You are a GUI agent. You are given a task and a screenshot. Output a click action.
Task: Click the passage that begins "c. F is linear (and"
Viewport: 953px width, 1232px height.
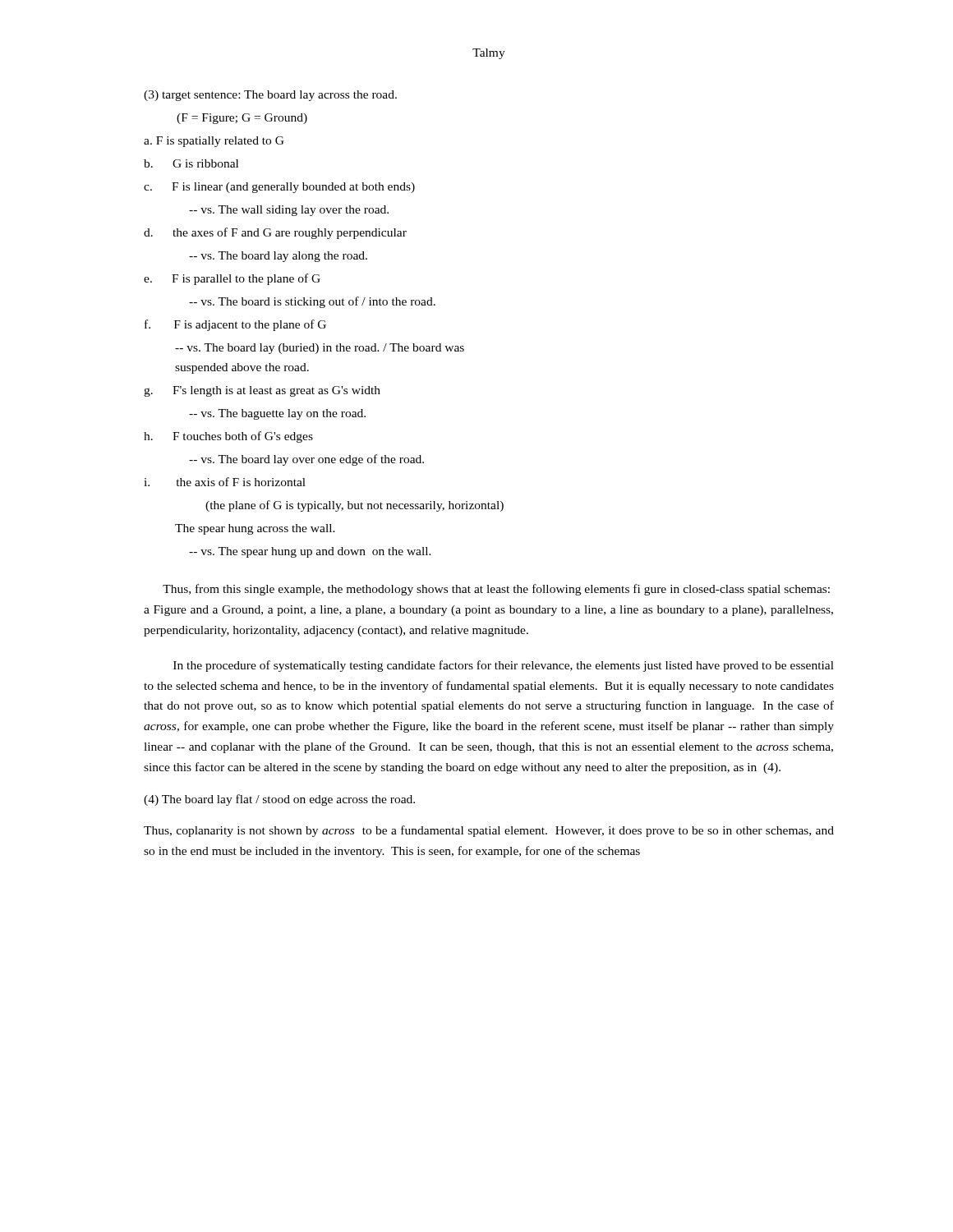click(279, 186)
